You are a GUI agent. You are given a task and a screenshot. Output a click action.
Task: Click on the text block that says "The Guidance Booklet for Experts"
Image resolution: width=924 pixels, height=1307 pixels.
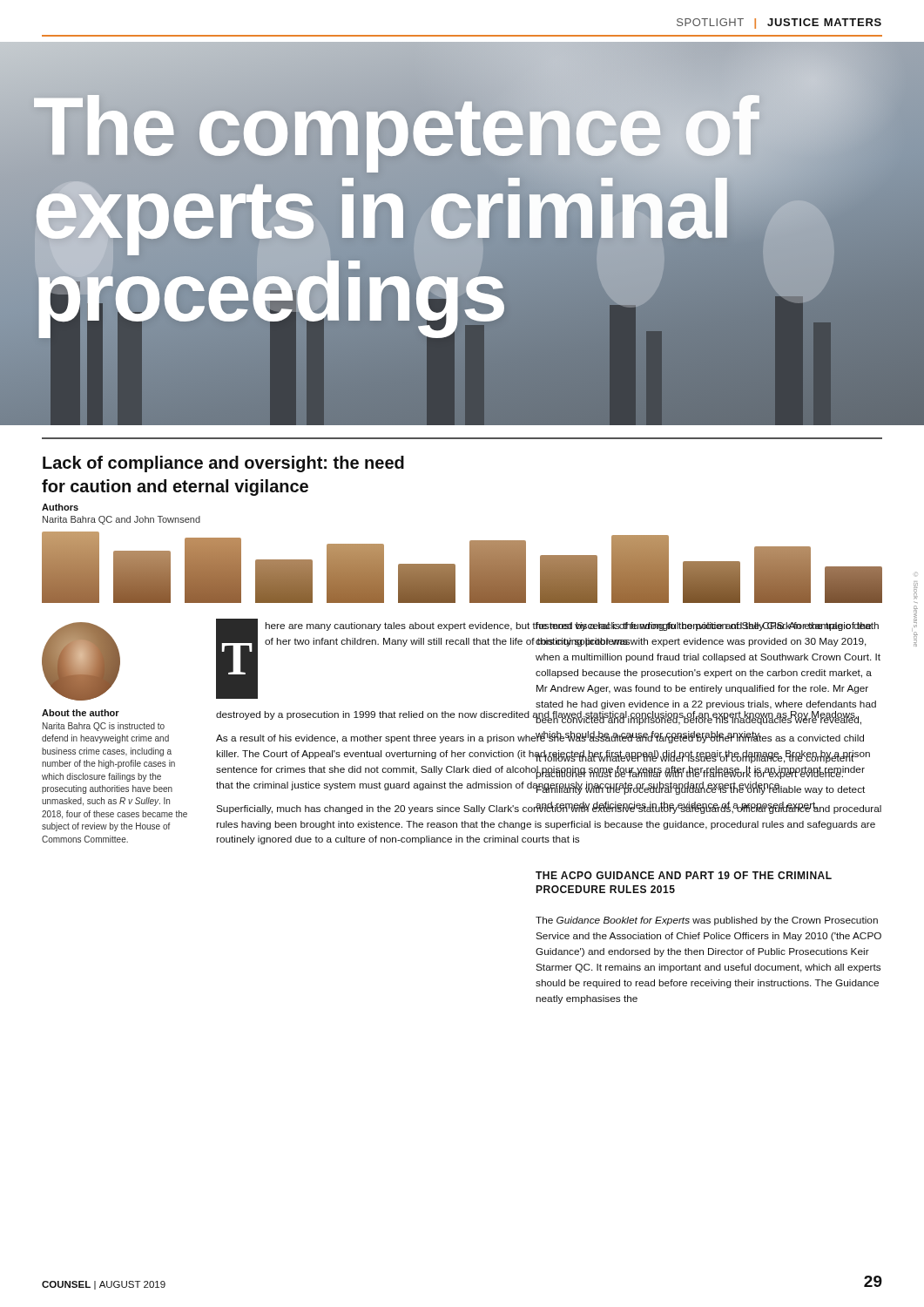(709, 960)
